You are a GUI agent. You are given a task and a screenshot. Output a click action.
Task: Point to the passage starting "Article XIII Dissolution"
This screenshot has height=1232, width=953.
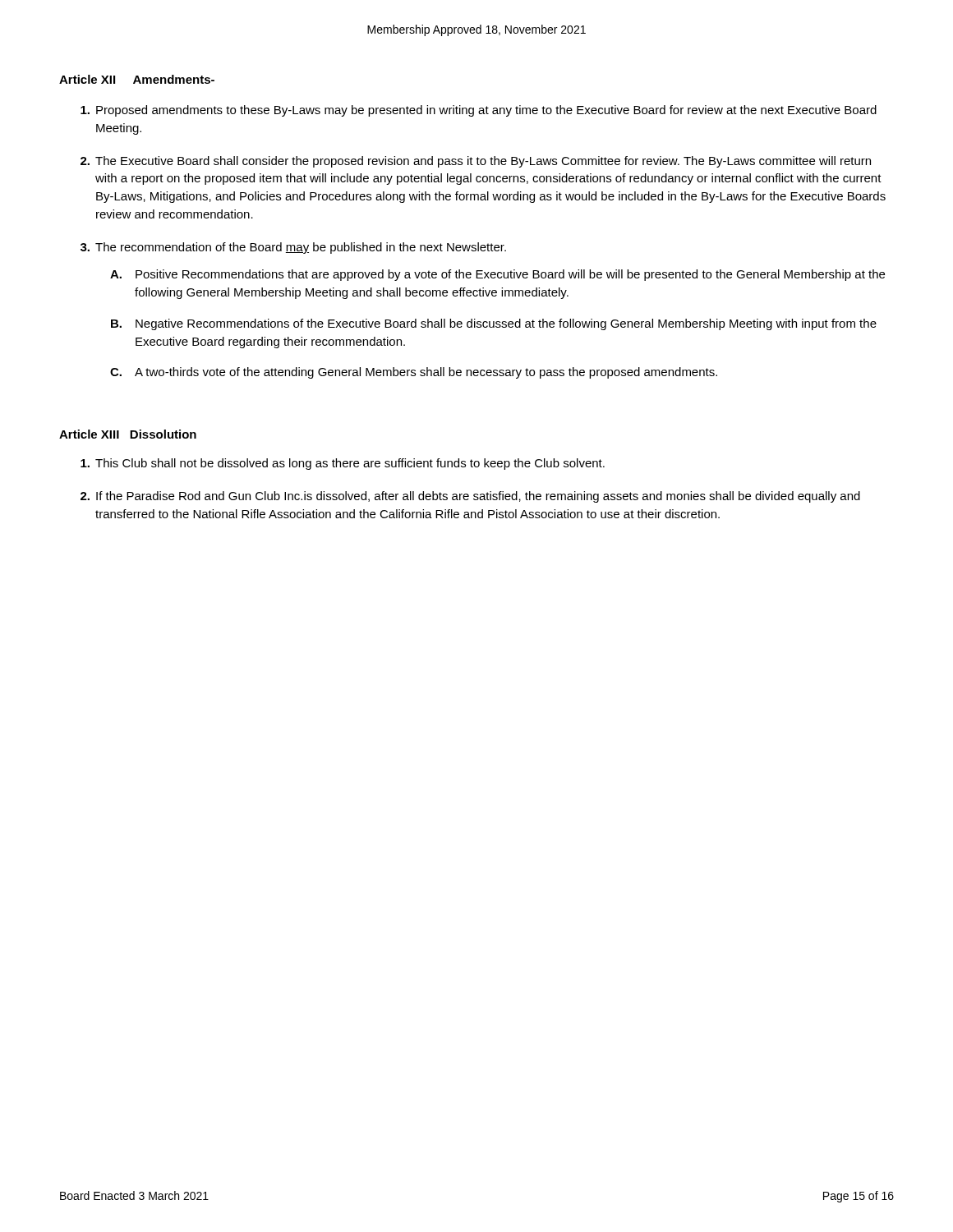click(128, 434)
